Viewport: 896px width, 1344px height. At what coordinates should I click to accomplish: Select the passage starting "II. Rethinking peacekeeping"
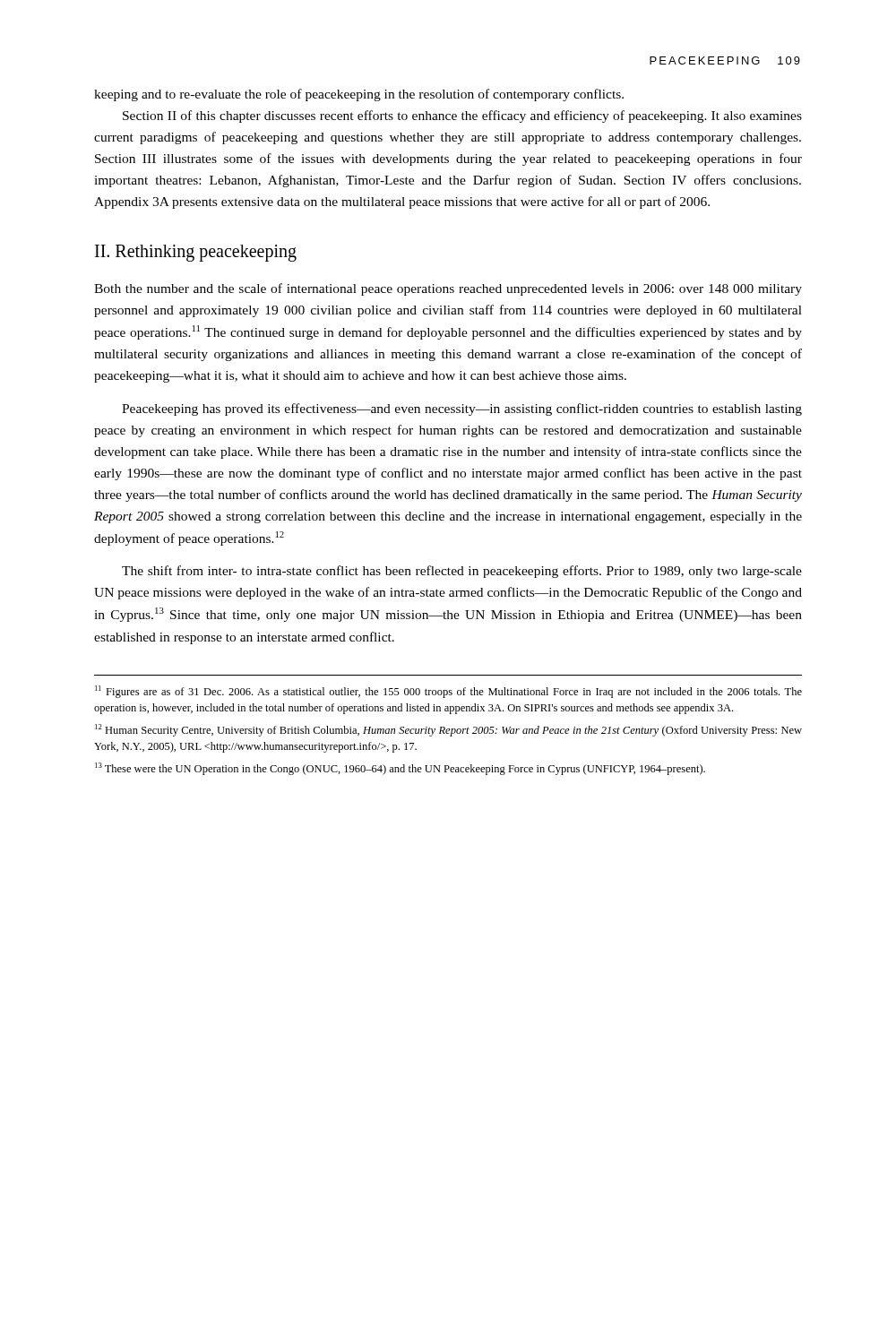tap(195, 251)
